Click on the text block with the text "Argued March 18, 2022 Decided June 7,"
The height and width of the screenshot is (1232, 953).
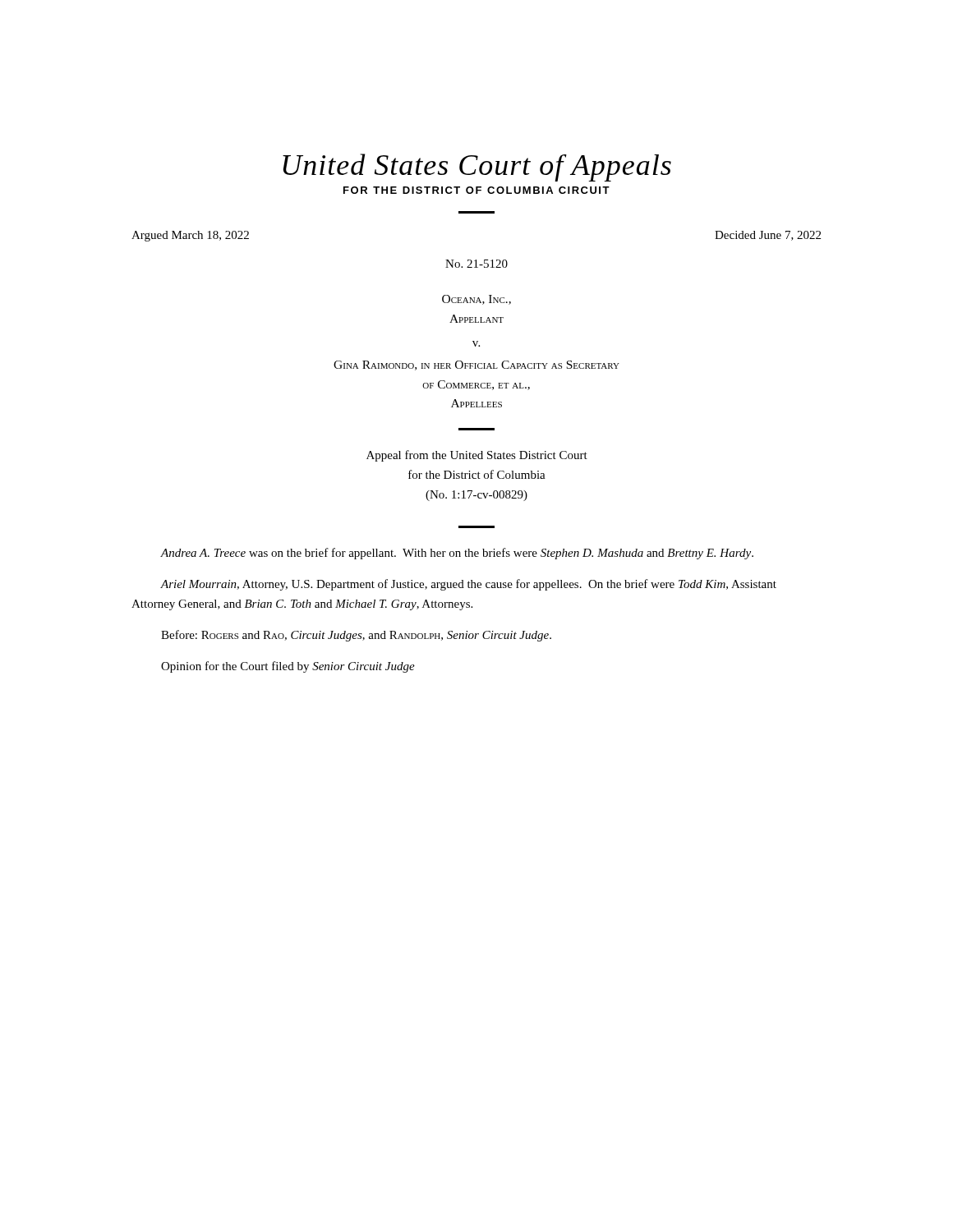click(x=197, y=234)
